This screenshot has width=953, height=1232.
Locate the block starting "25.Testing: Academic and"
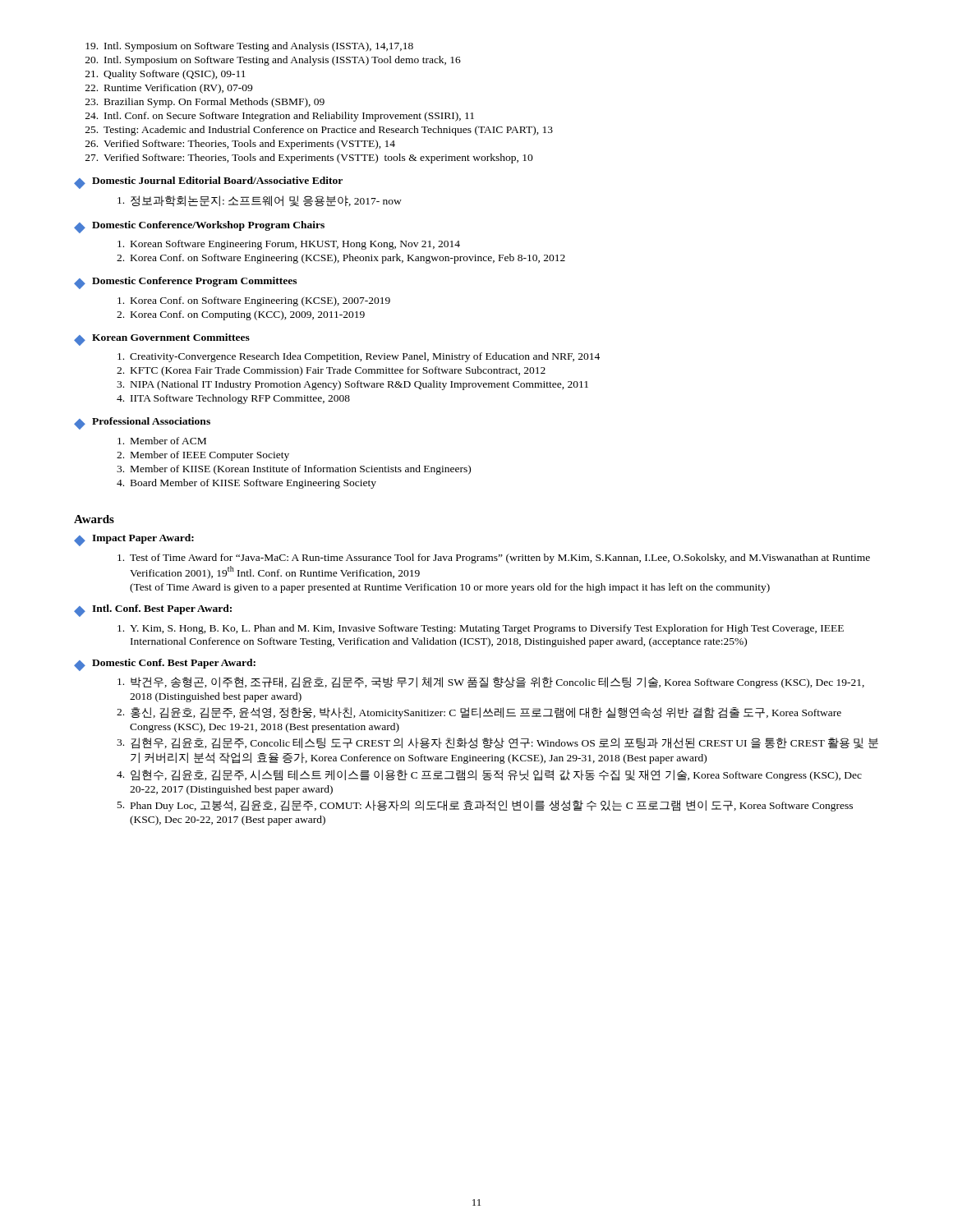click(476, 130)
